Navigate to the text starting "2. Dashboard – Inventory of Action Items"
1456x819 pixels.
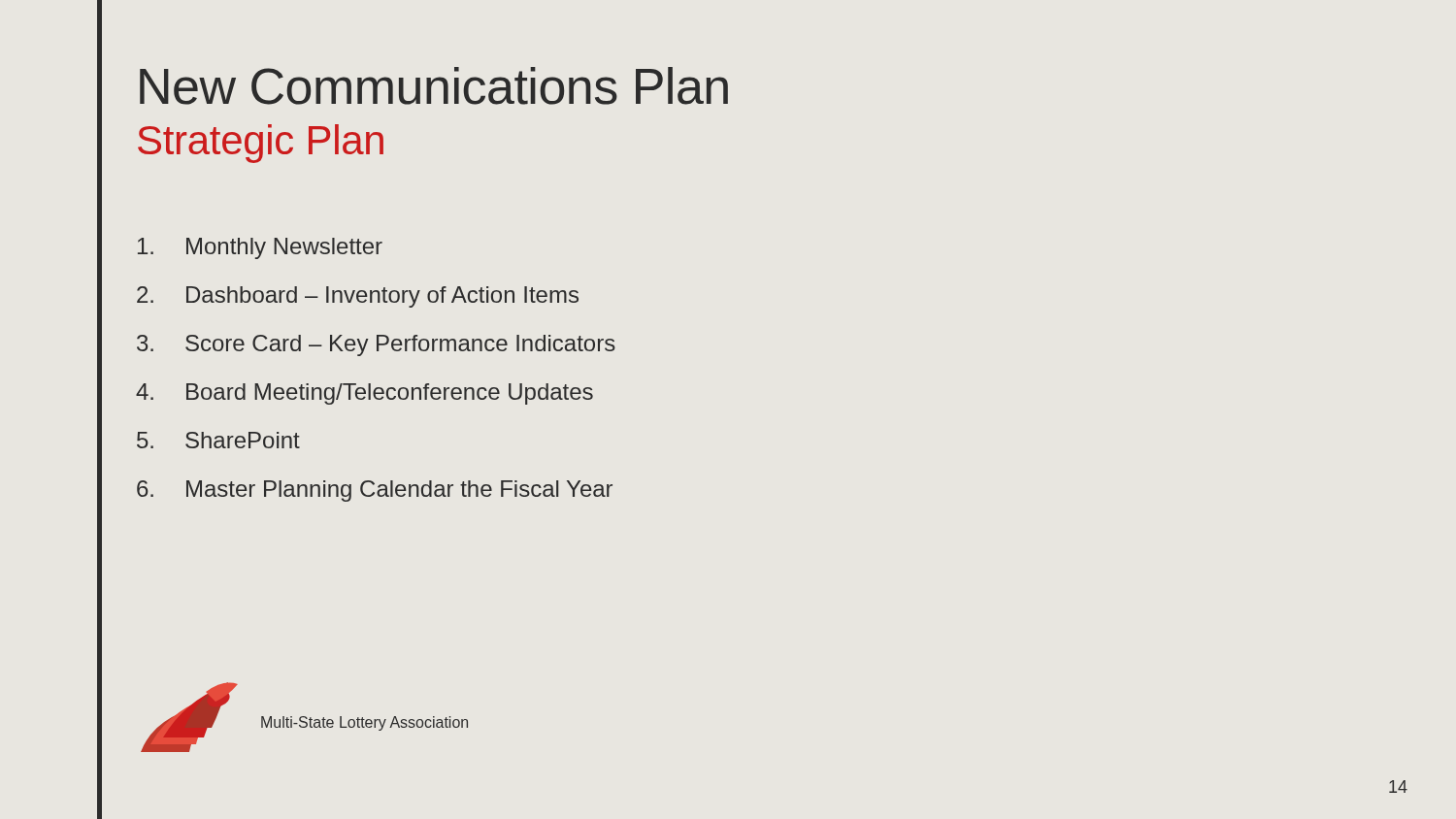[358, 295]
